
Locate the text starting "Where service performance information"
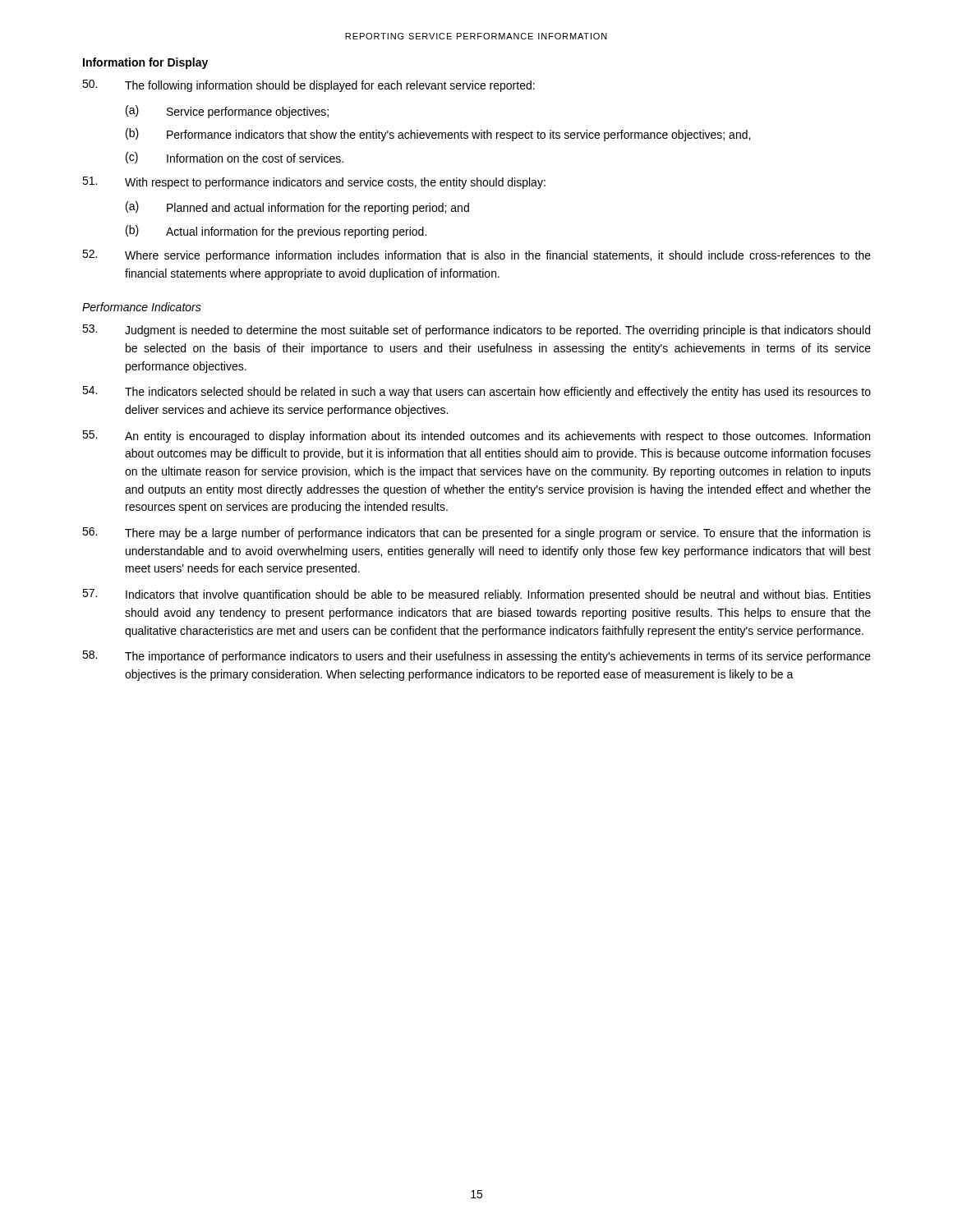(x=476, y=265)
